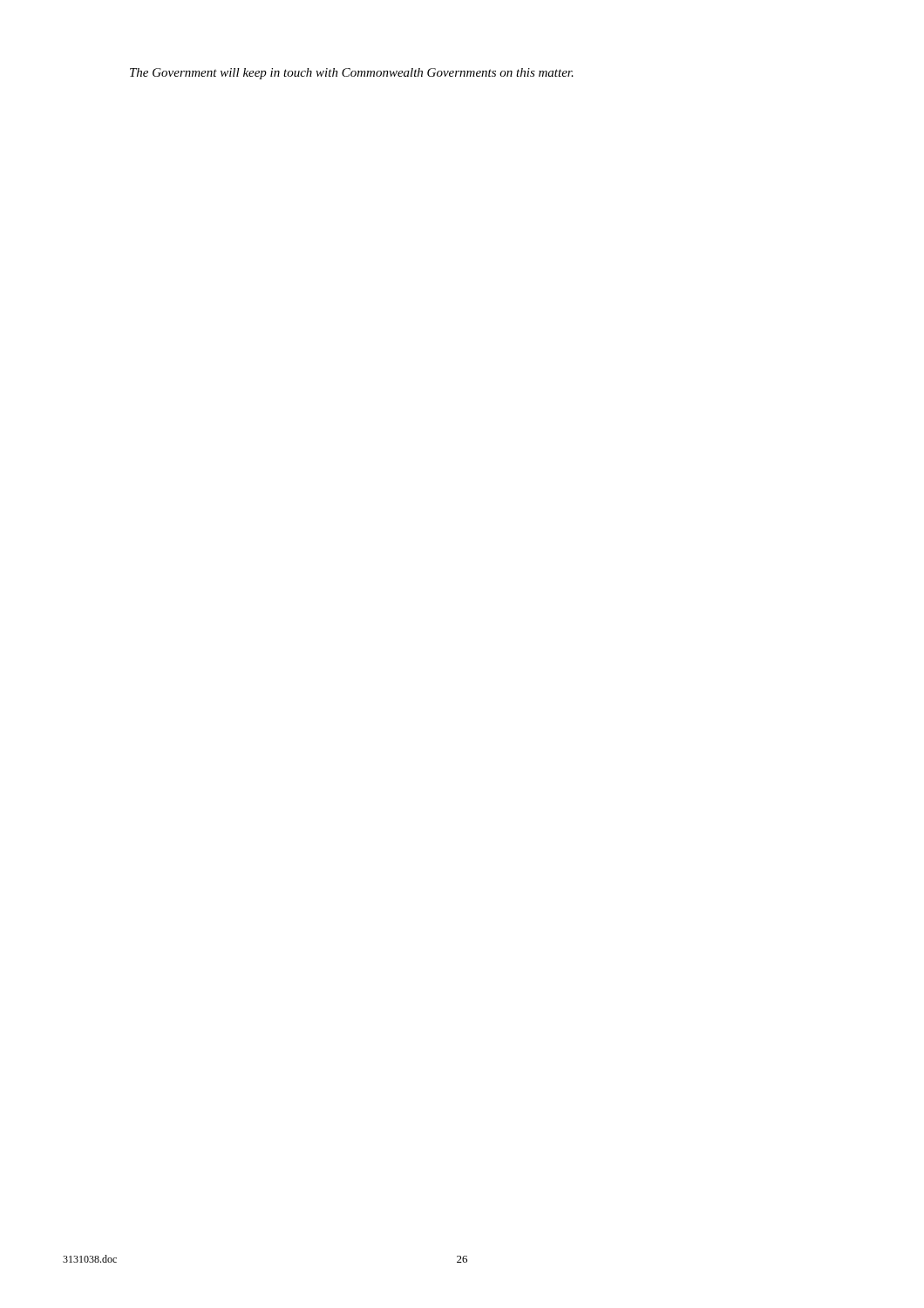
Task: Locate the element starting "The Government will keep in"
Action: pos(352,72)
